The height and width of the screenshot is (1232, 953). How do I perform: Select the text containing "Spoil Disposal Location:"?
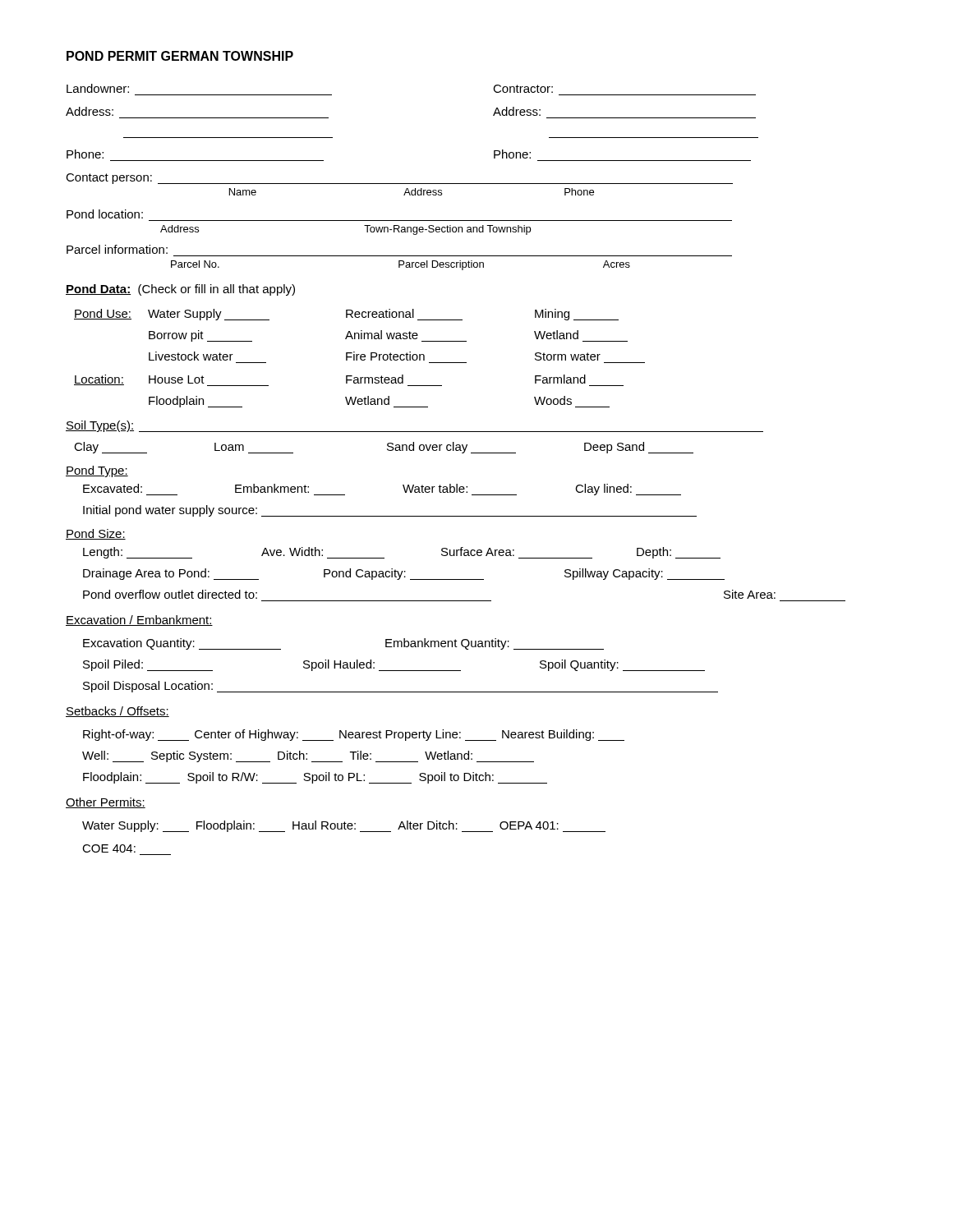(x=400, y=685)
